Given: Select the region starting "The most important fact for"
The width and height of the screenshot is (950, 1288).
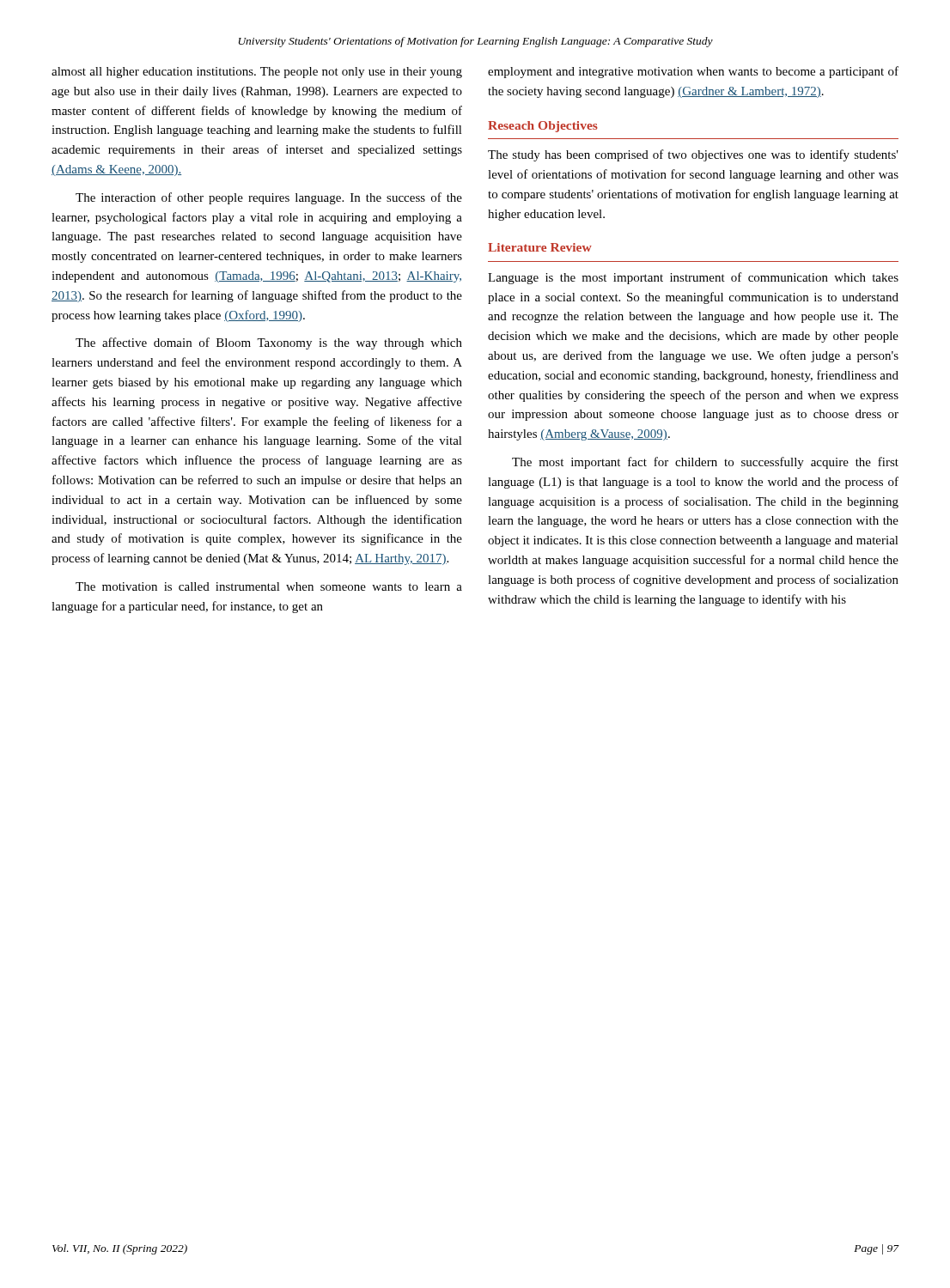Looking at the screenshot, I should (x=693, y=531).
